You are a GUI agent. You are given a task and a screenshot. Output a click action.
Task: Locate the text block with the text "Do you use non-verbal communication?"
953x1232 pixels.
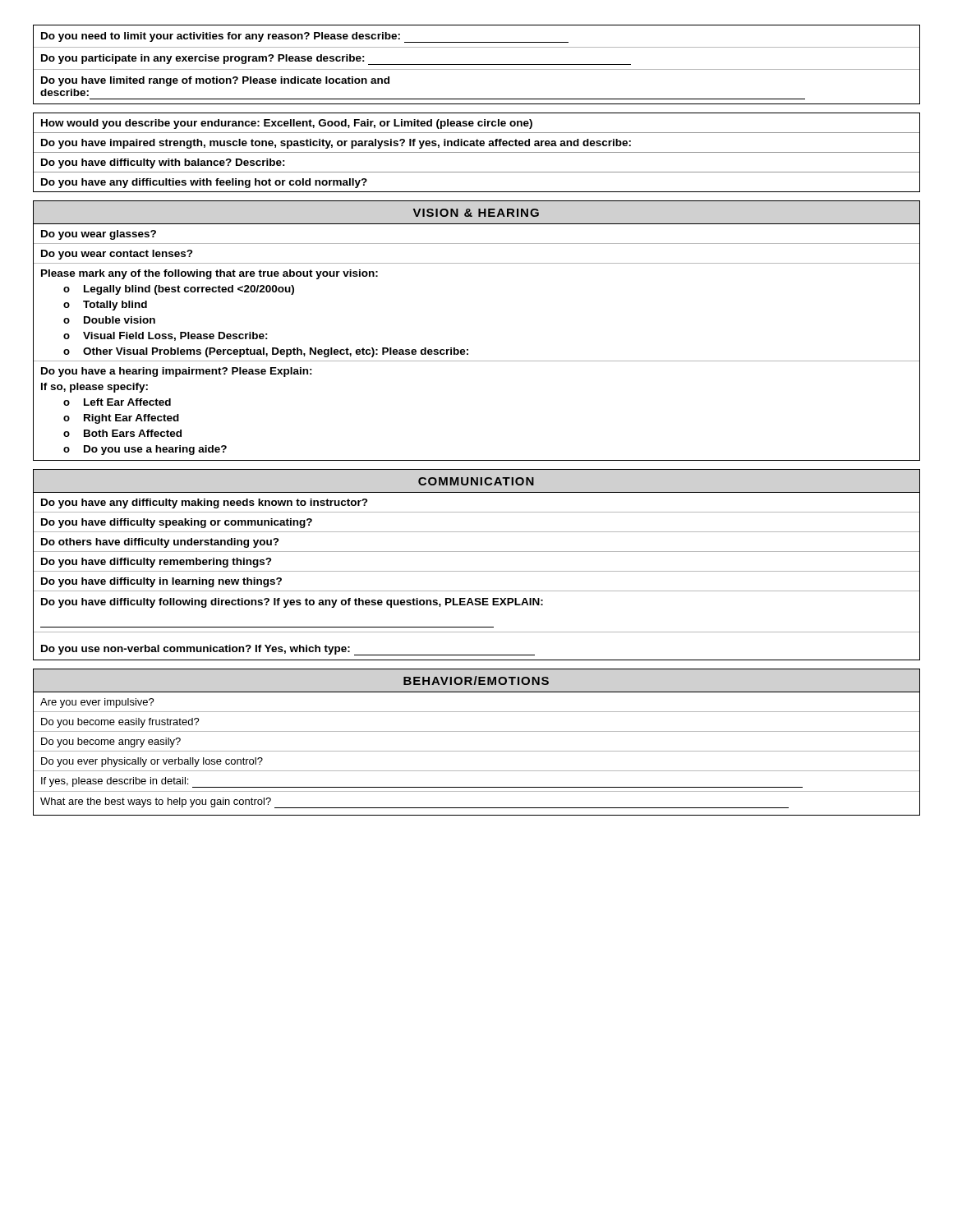coord(287,649)
